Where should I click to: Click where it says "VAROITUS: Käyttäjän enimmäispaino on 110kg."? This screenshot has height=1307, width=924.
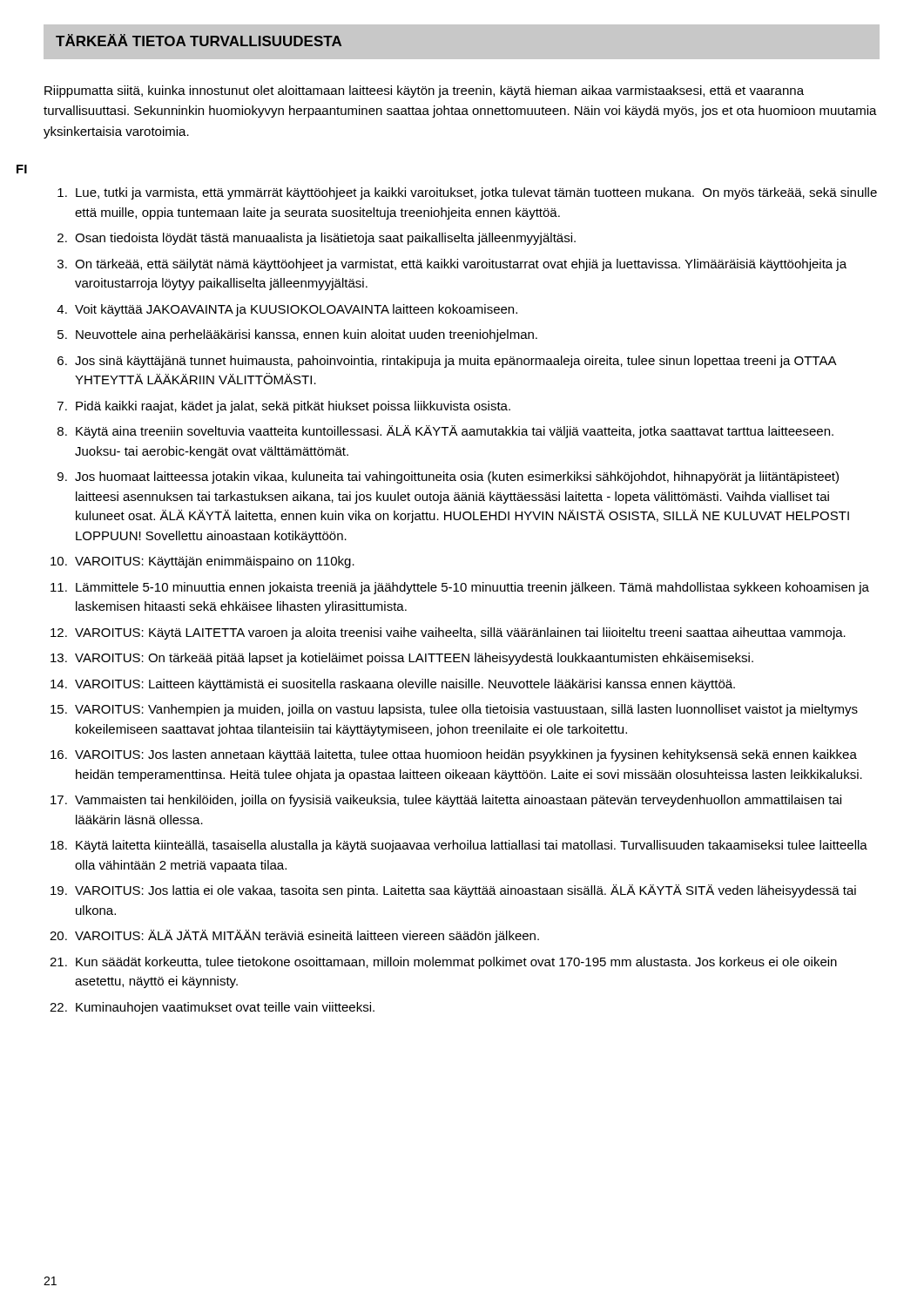coord(215,561)
